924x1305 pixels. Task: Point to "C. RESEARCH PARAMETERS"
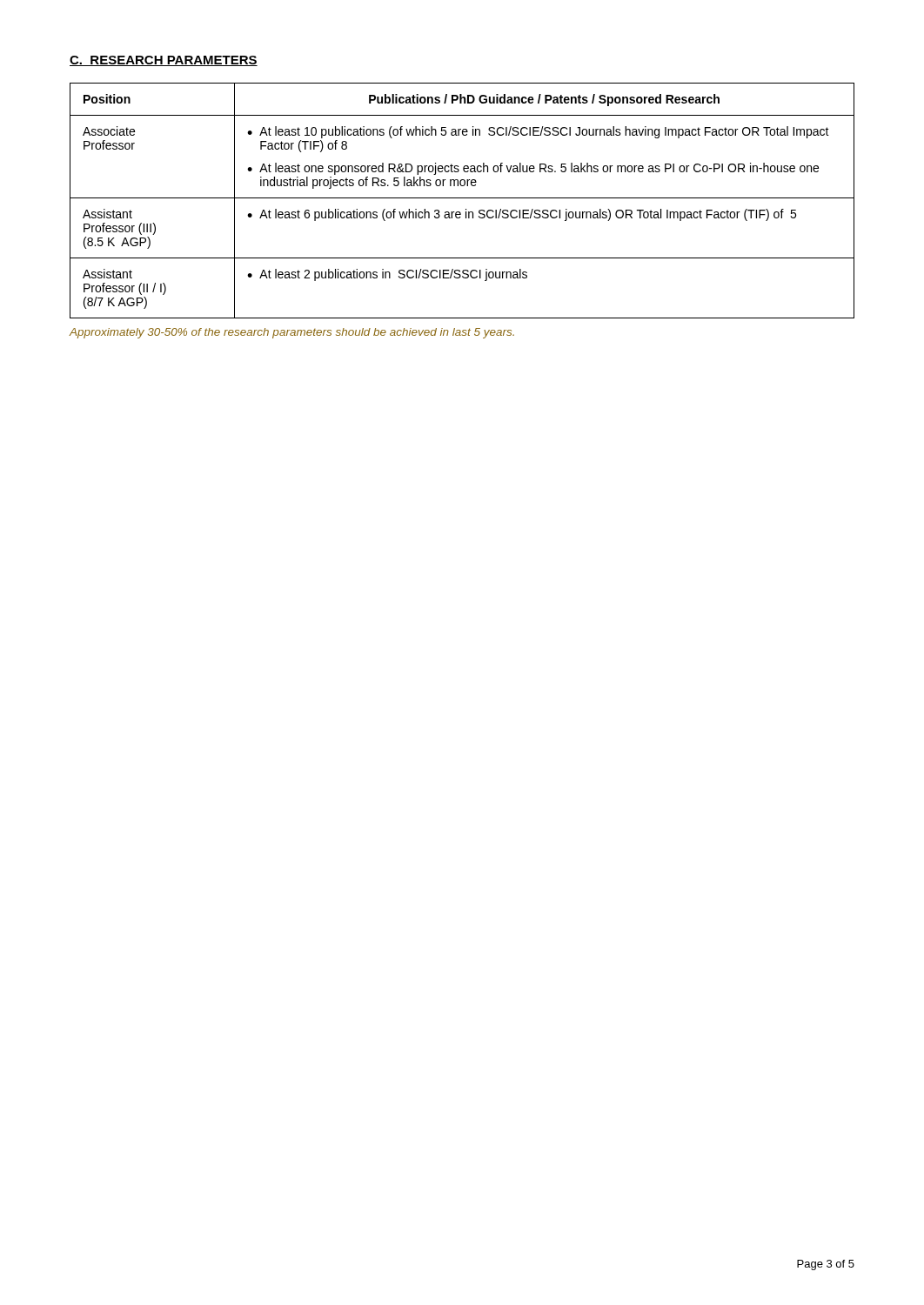pos(163,60)
